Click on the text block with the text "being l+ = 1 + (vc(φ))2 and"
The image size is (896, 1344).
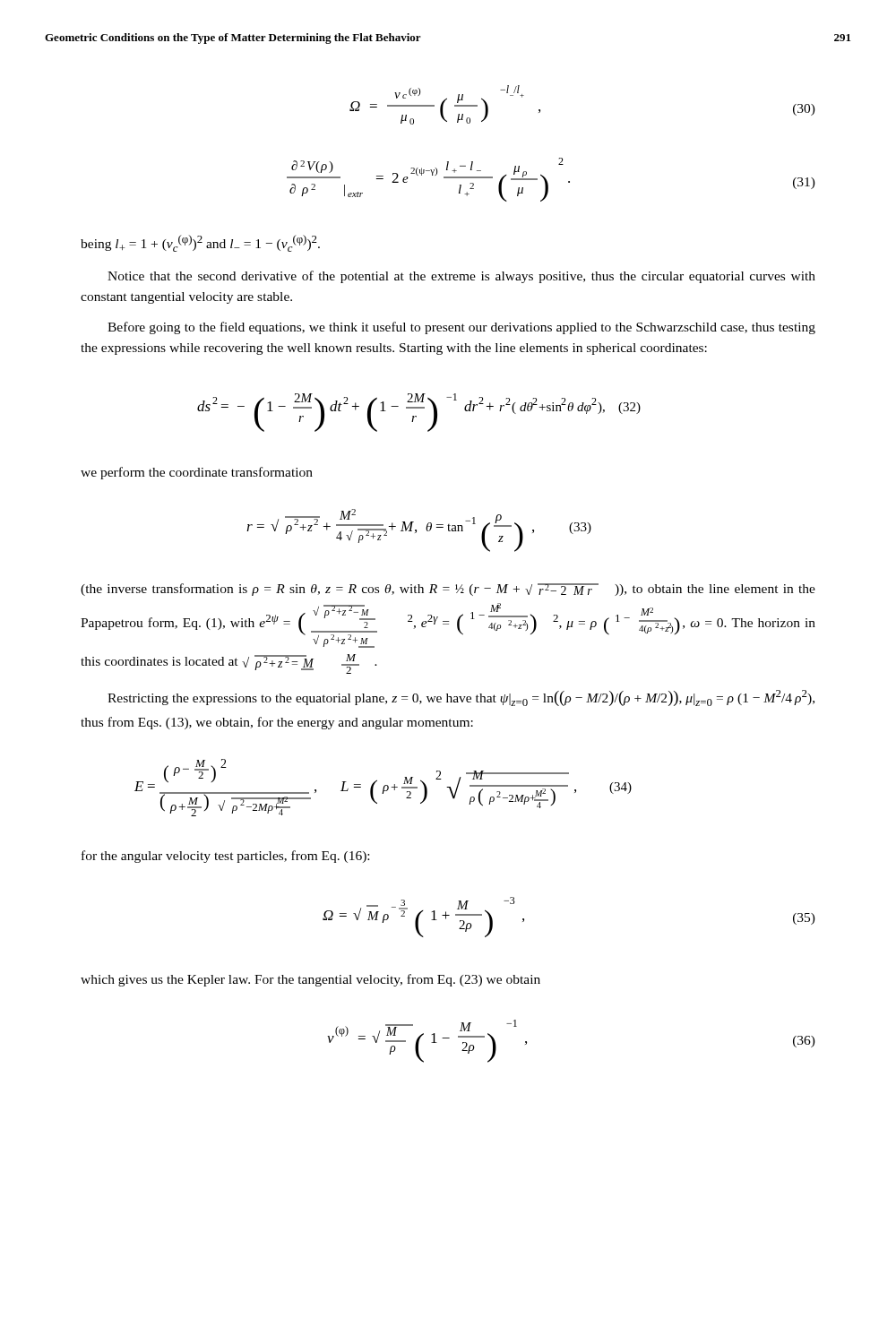coord(201,243)
